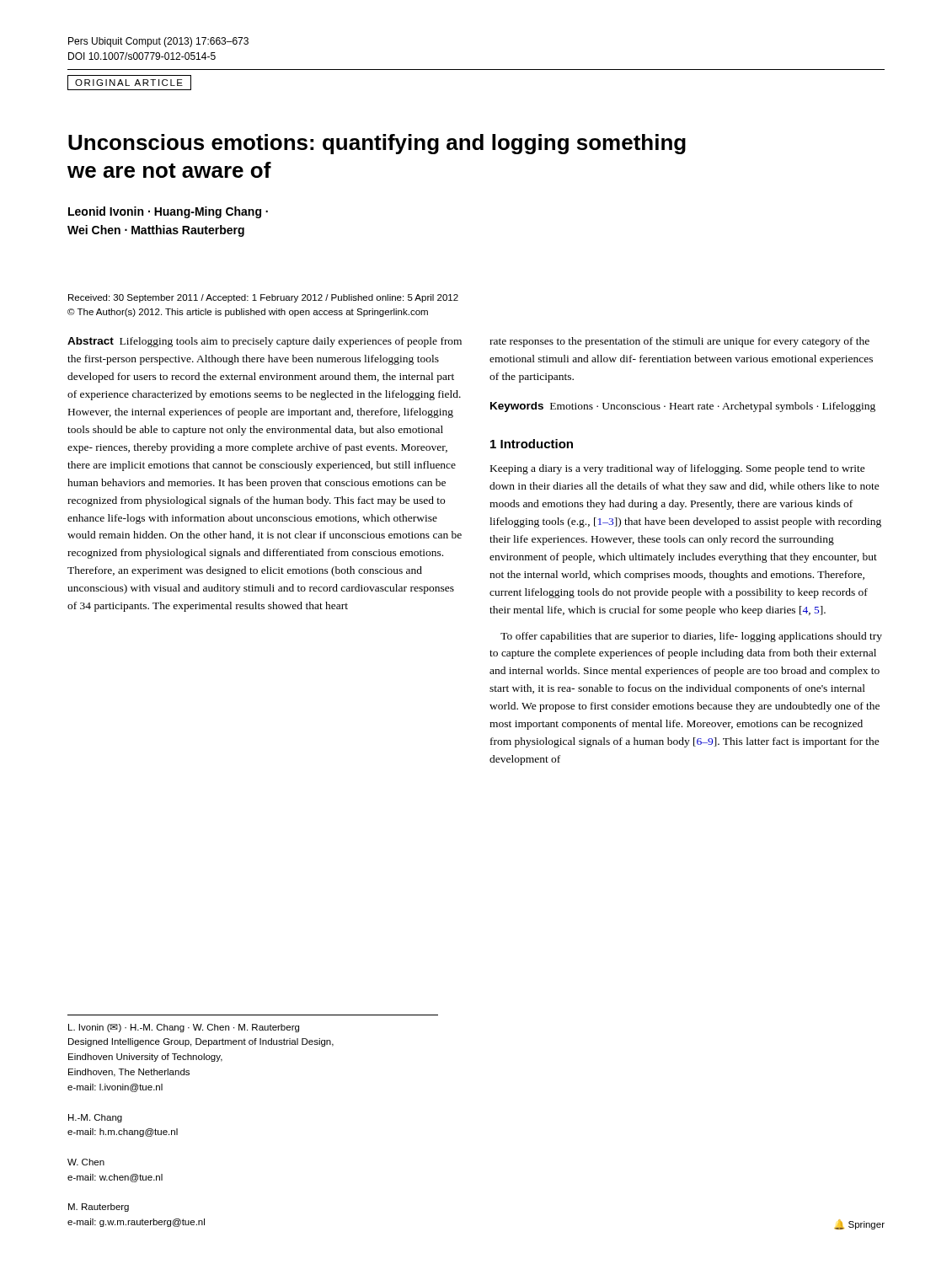This screenshot has height=1264, width=952.
Task: Find the block starting "Leonid Ivonin · Huang-Ming Chang · Wei Chen"
Action: [x=168, y=221]
